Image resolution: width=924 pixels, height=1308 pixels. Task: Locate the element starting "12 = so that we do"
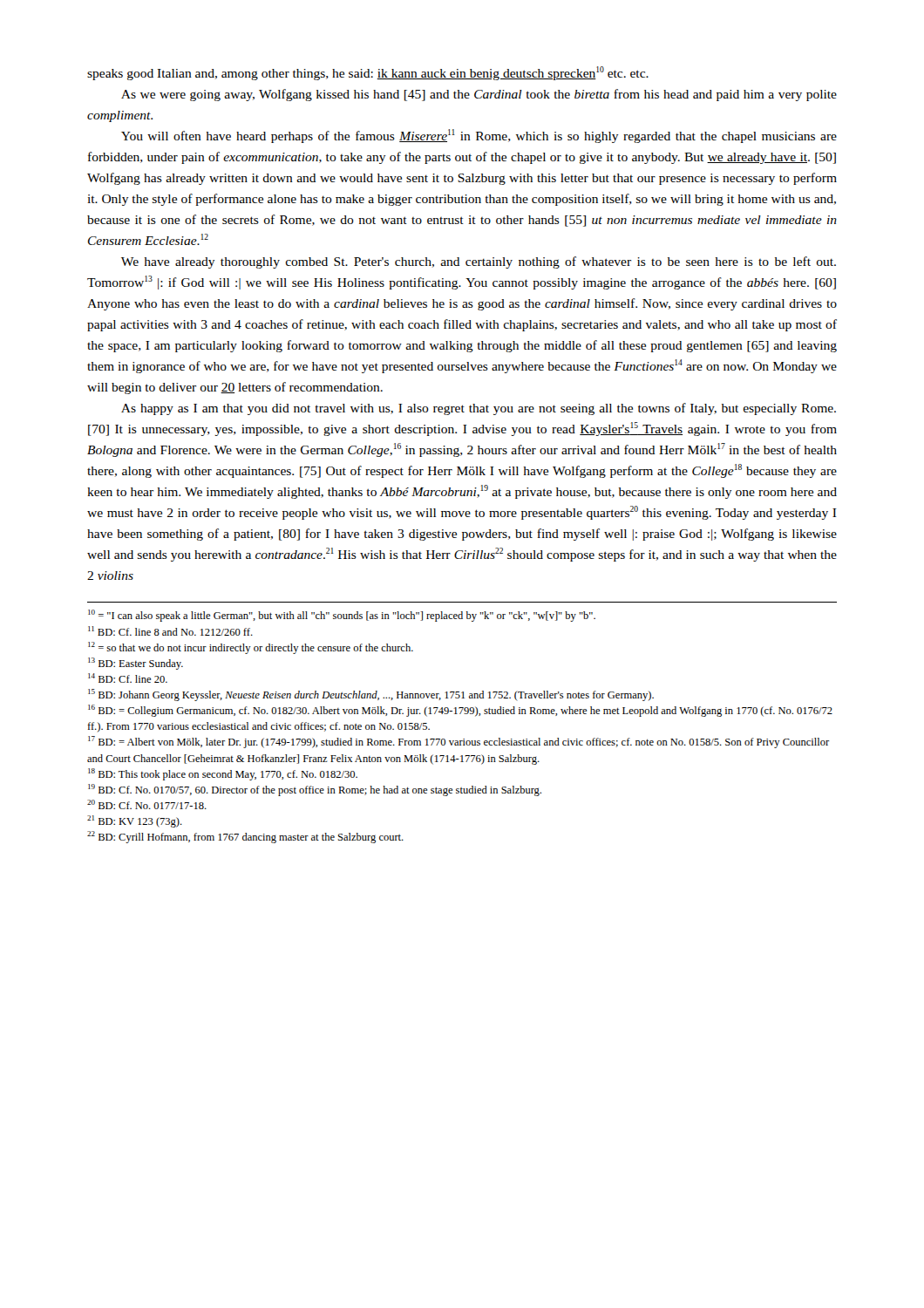click(x=250, y=647)
